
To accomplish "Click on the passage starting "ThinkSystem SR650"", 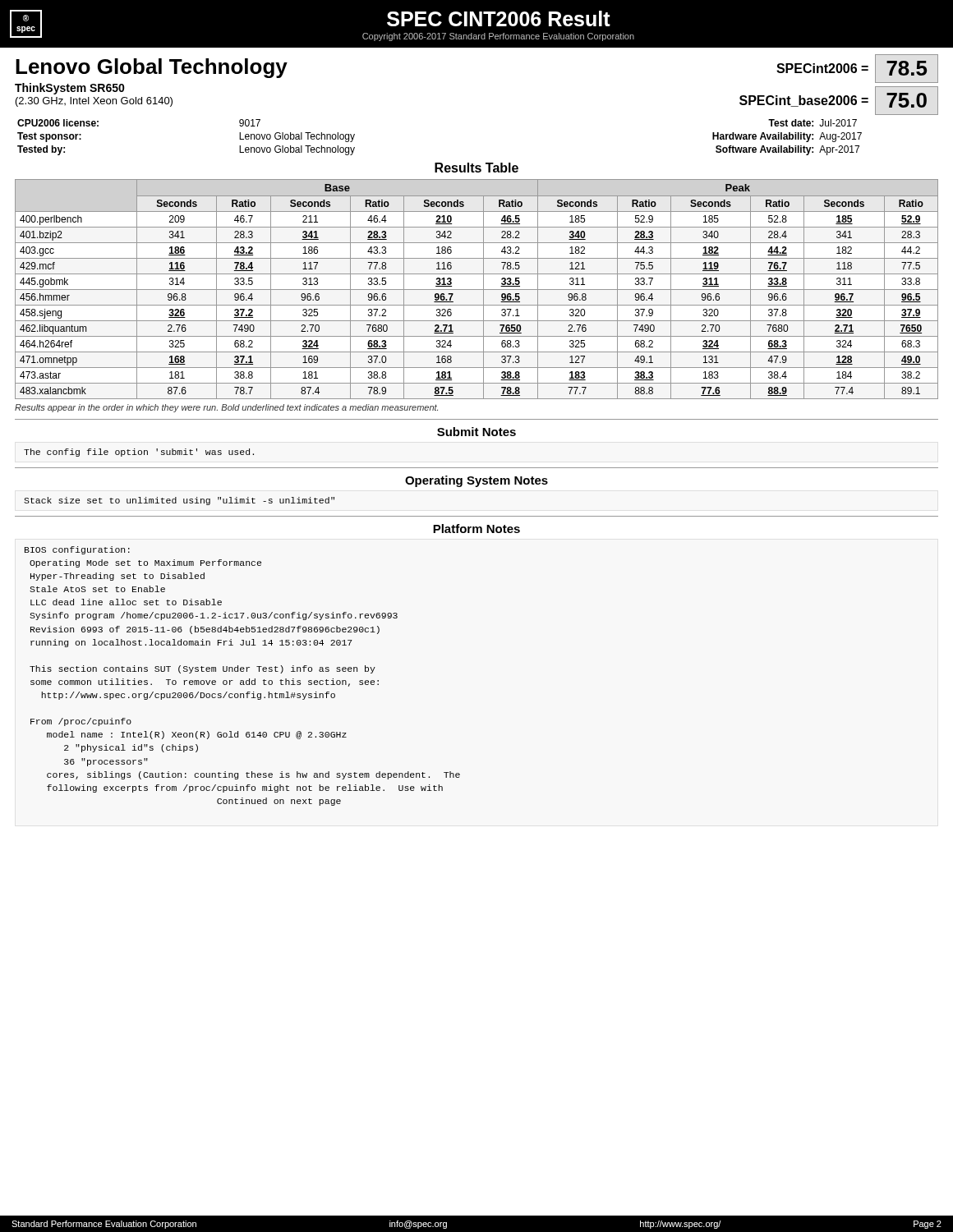I will click(x=70, y=88).
